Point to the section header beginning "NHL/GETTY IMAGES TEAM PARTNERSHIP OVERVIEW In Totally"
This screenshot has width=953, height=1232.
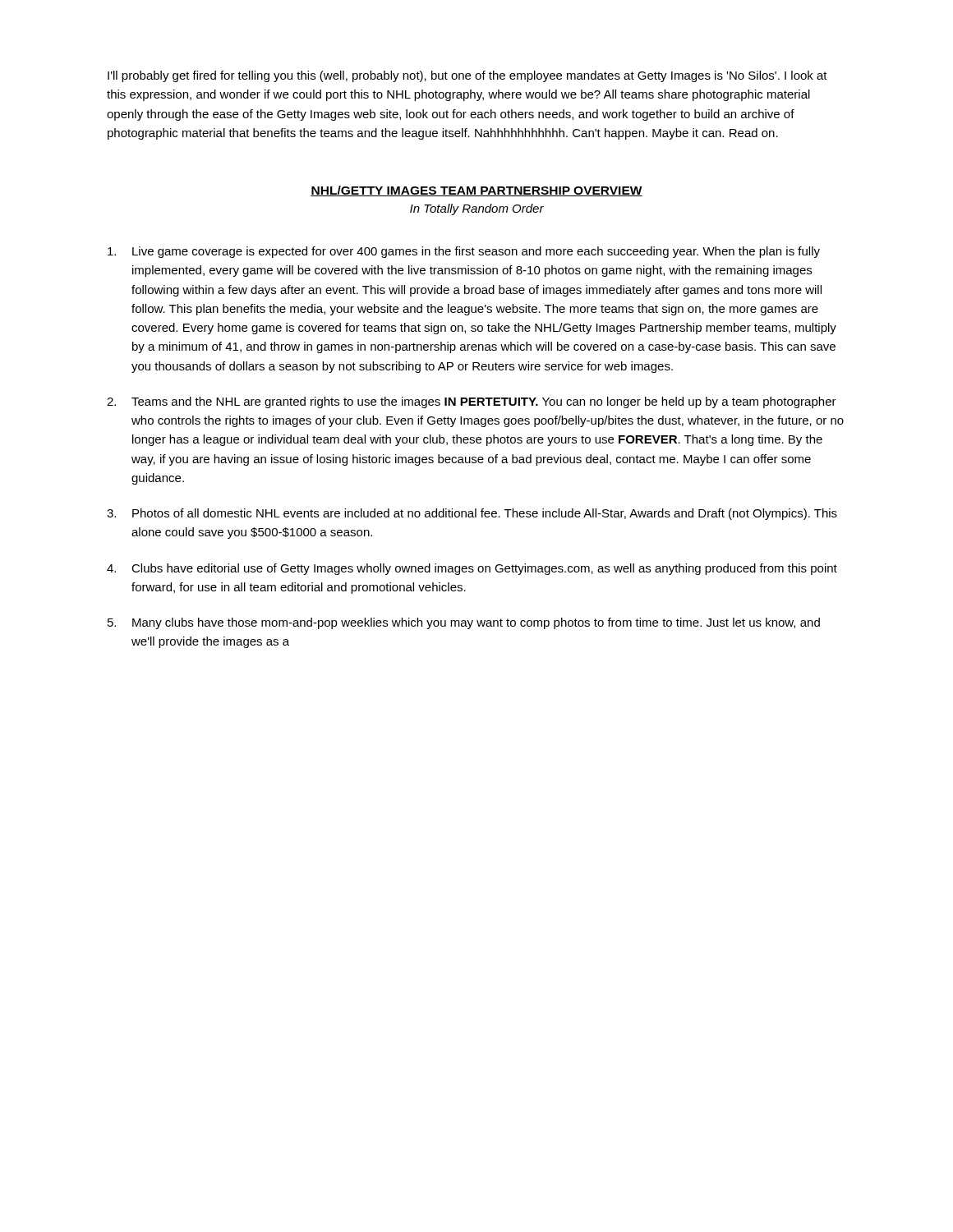(476, 199)
